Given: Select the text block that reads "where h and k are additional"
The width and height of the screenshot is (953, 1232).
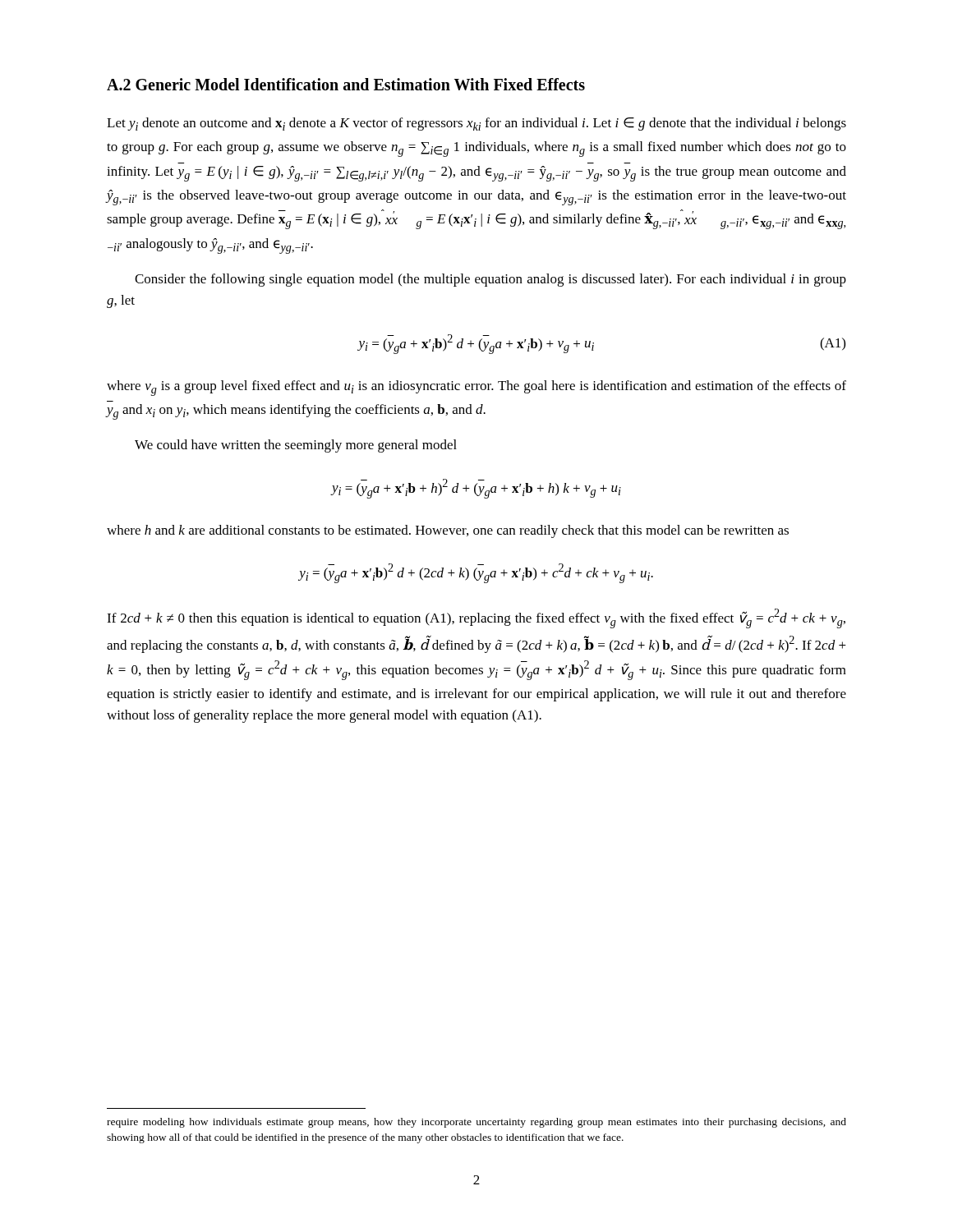Looking at the screenshot, I should (x=476, y=531).
